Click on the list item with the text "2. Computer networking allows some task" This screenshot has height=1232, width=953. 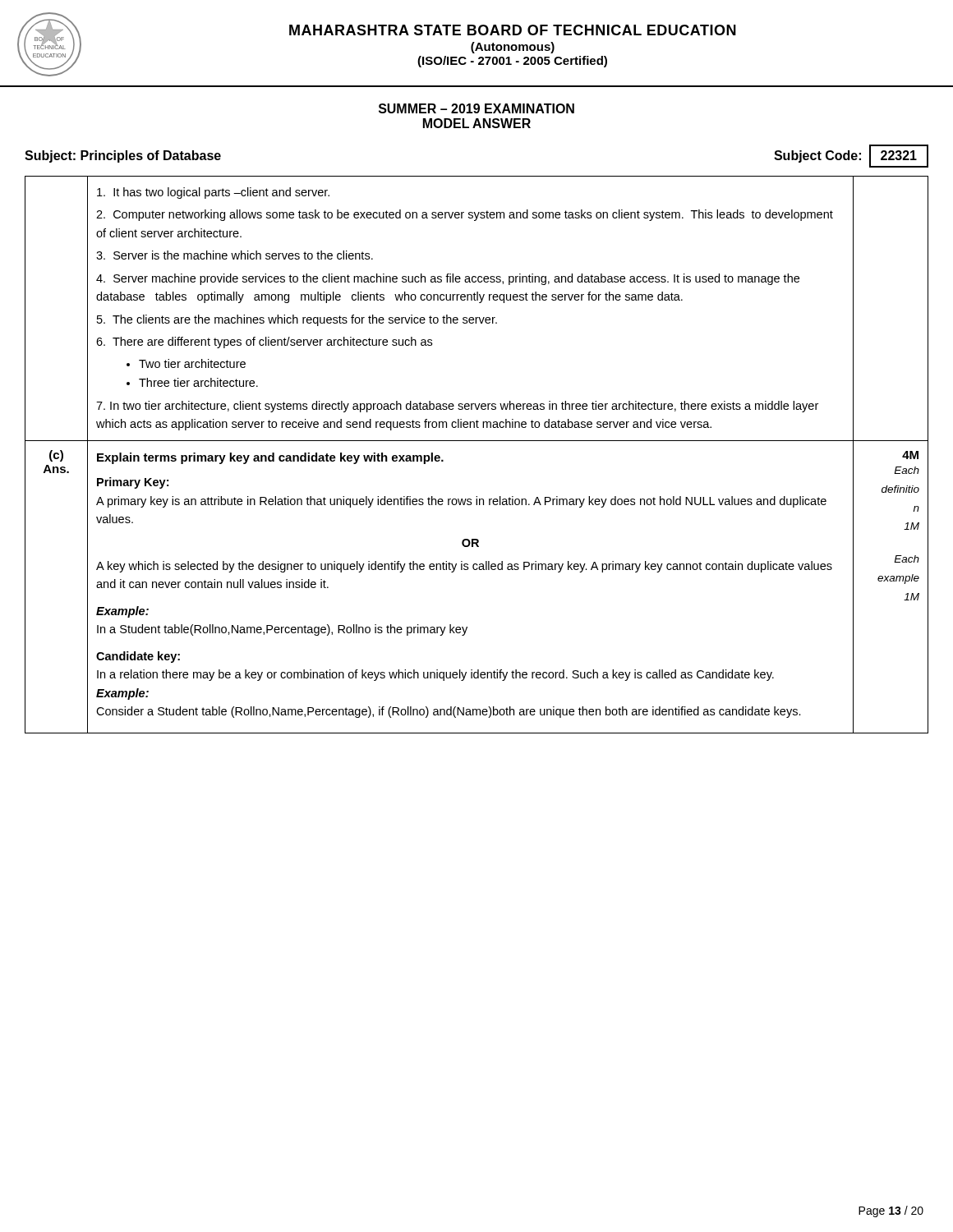pyautogui.click(x=464, y=224)
